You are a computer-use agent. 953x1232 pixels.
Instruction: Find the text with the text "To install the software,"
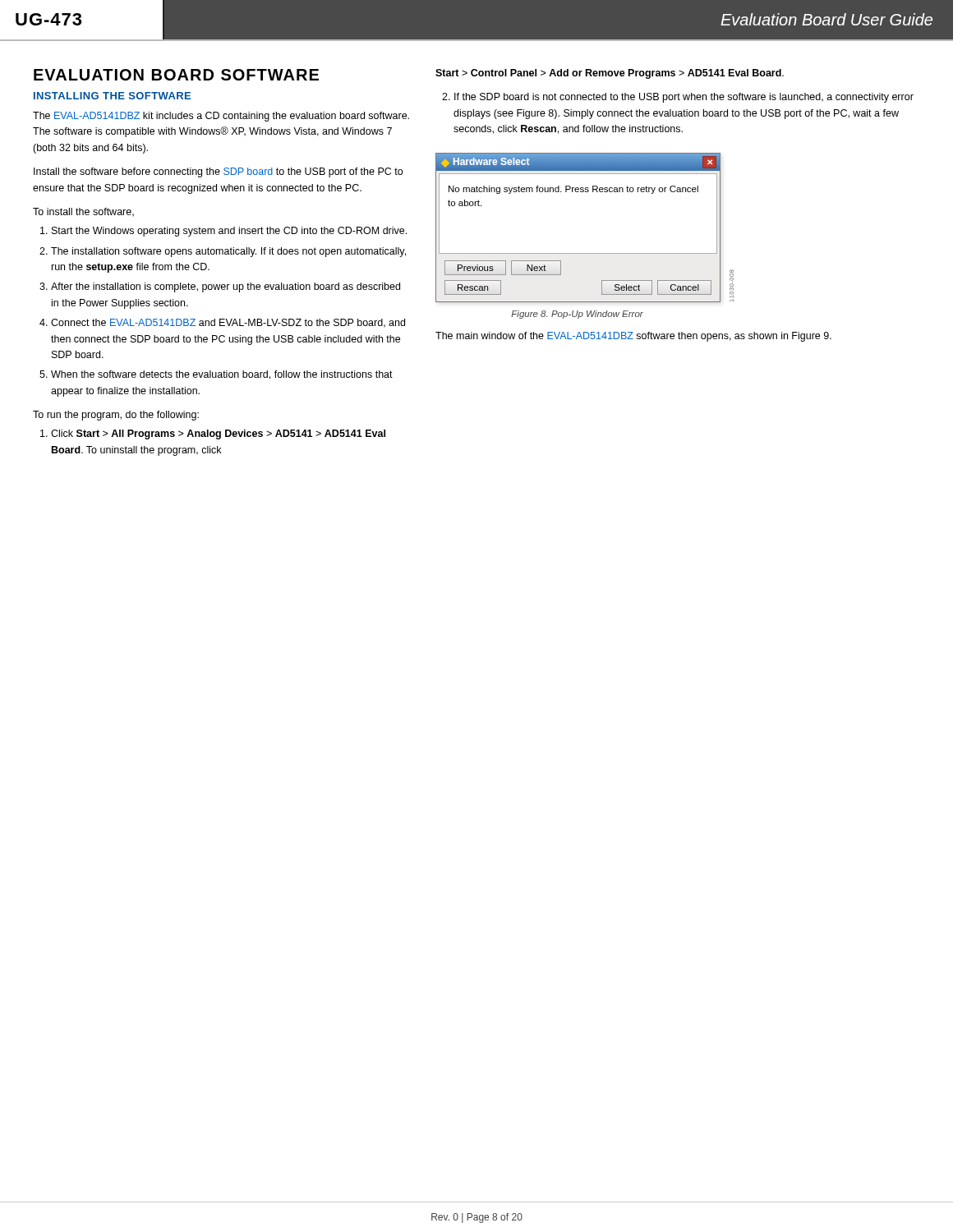84,212
